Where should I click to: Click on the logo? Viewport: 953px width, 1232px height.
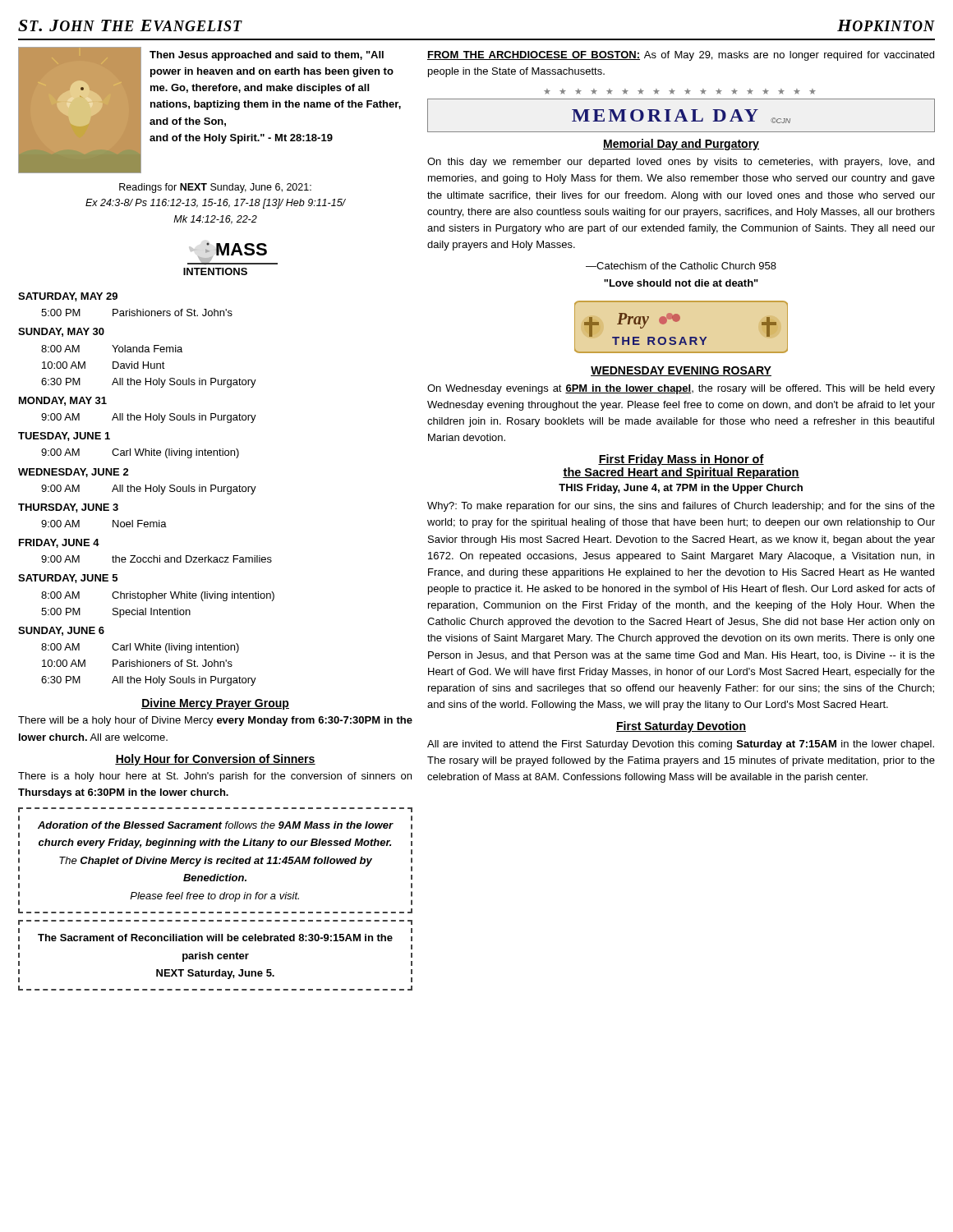(x=215, y=258)
